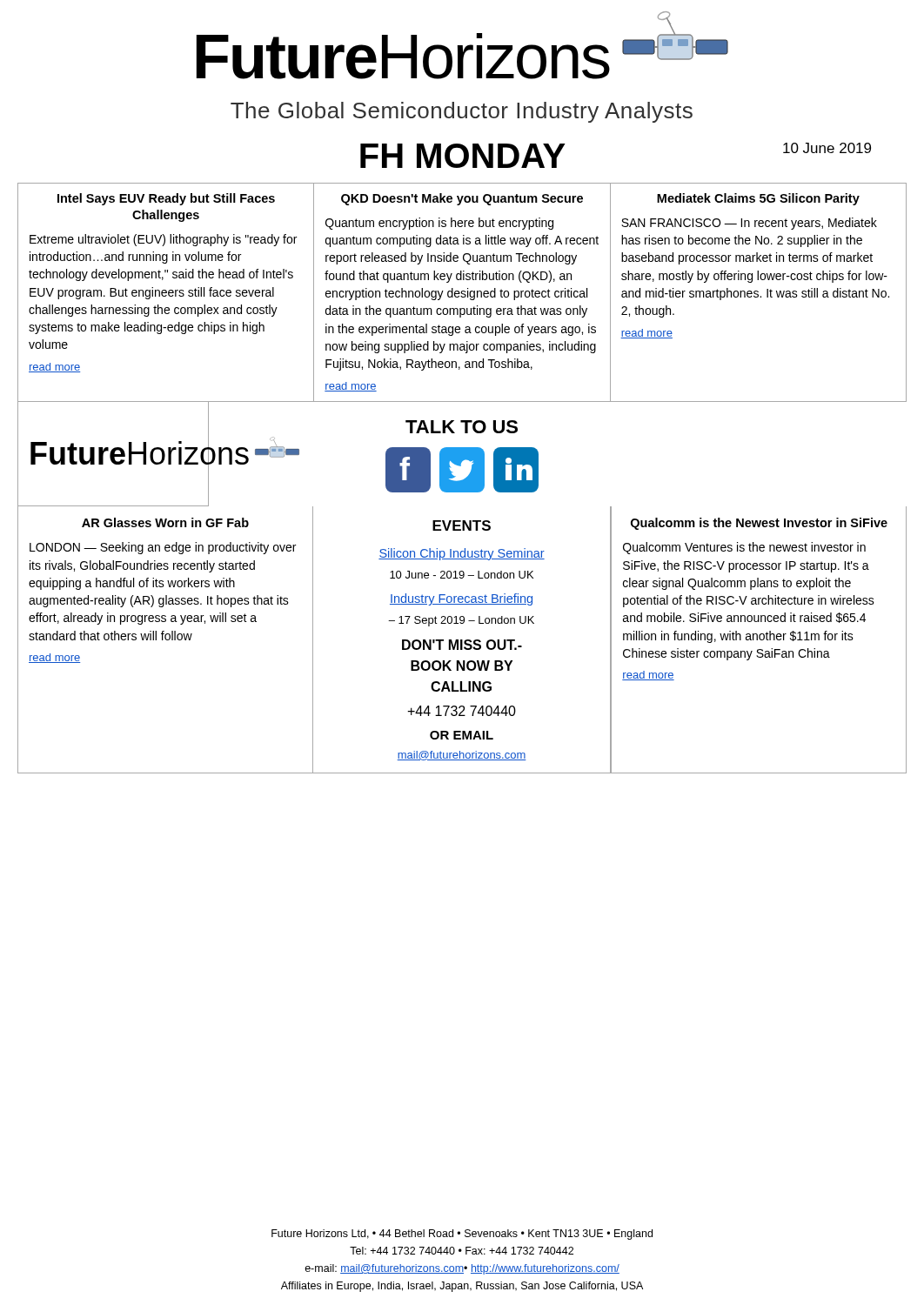Locate the text "FH MONDAY"

click(x=462, y=156)
